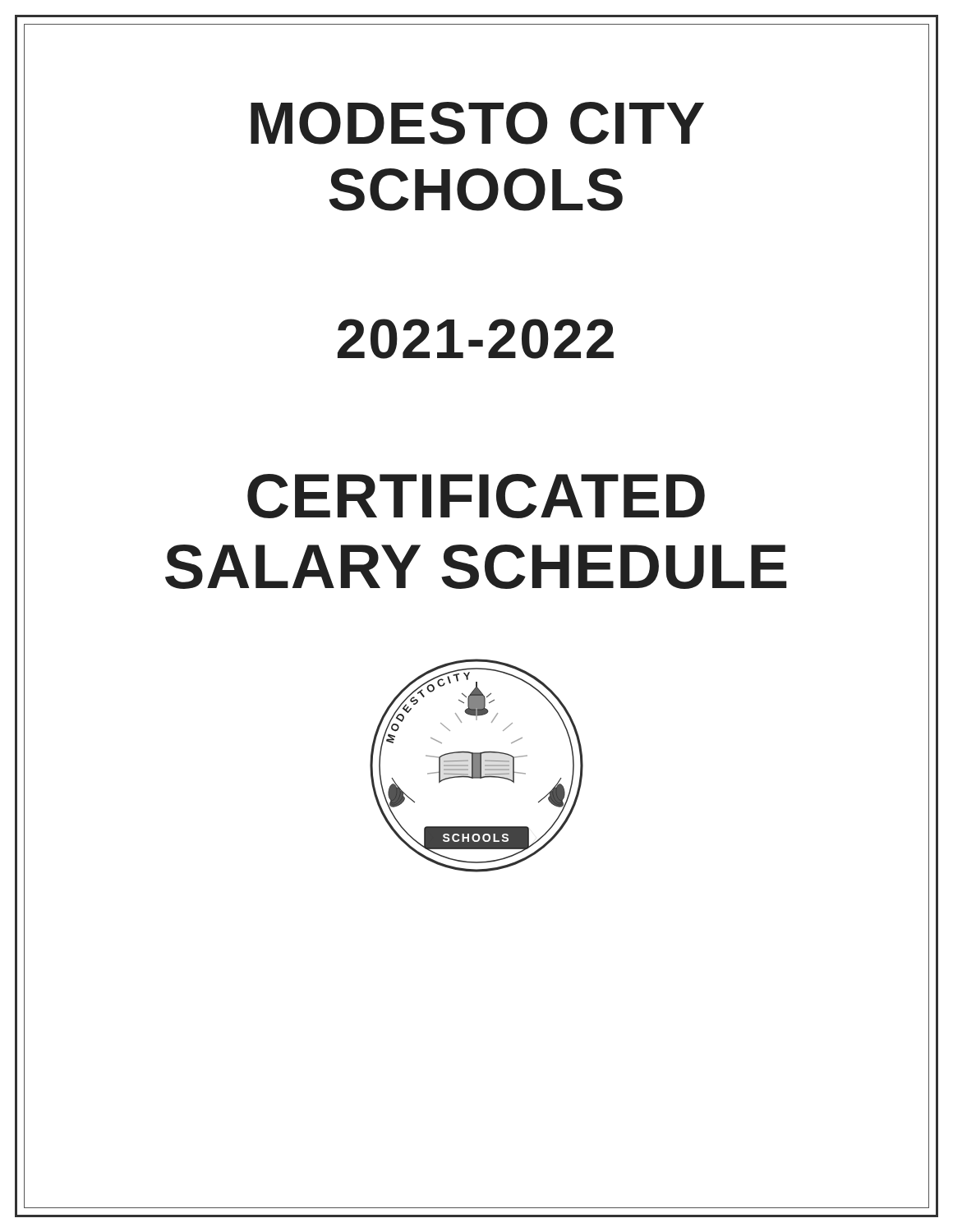Select the logo

[x=476, y=772]
